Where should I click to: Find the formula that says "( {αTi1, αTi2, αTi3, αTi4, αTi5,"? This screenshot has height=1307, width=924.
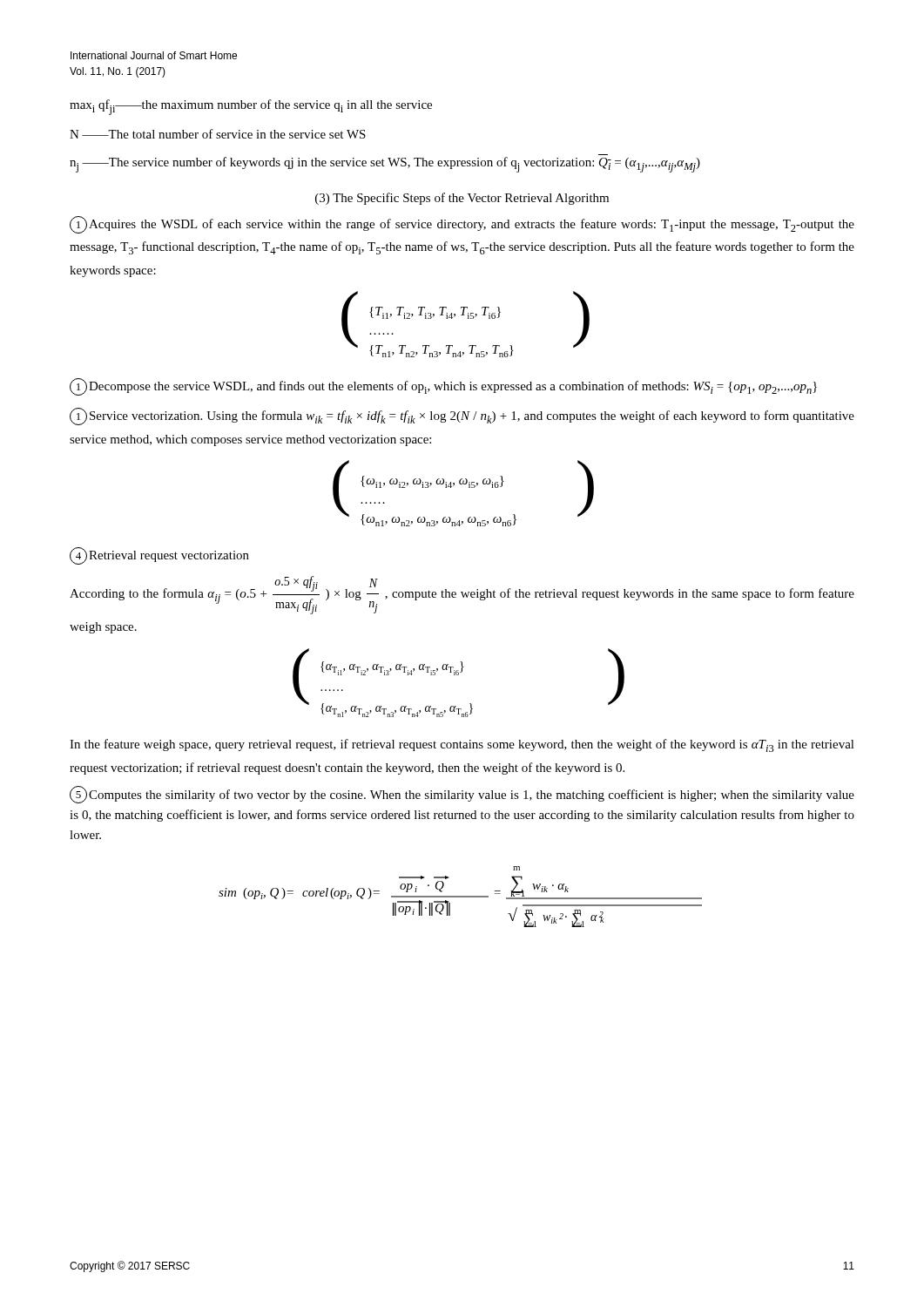click(462, 686)
